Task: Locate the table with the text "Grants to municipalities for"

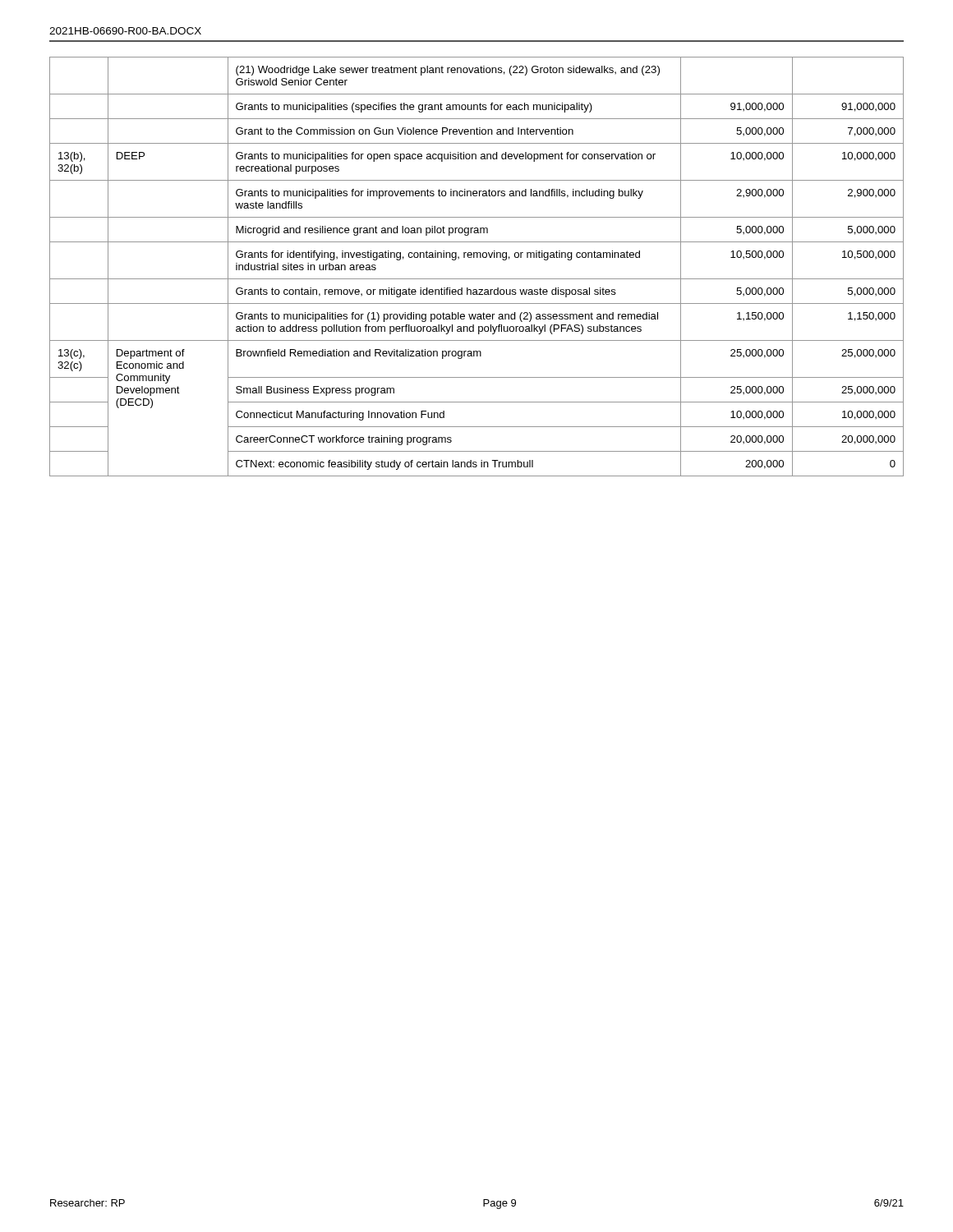Action: (x=476, y=267)
